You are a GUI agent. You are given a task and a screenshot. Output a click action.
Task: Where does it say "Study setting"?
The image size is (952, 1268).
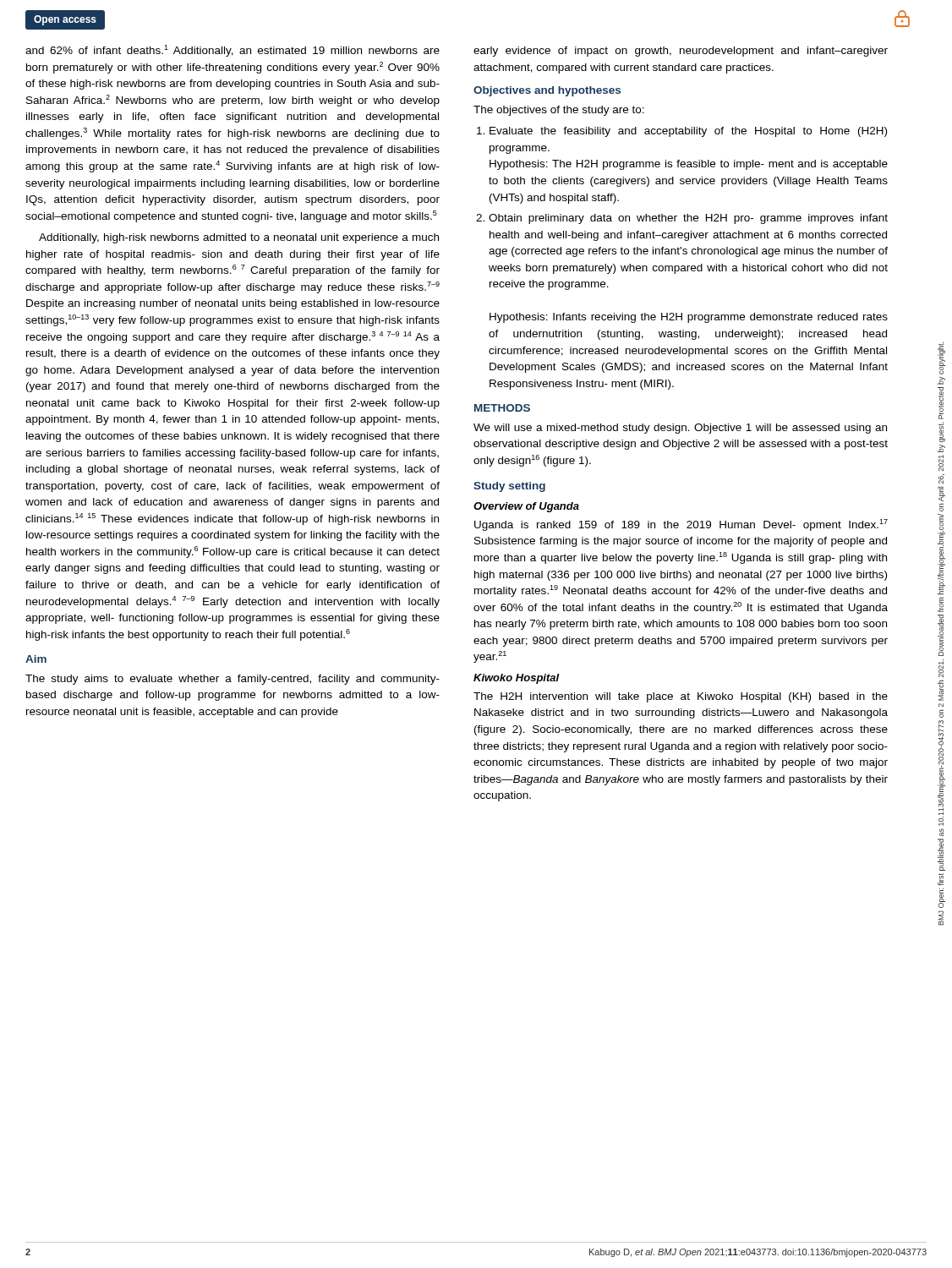(x=510, y=485)
